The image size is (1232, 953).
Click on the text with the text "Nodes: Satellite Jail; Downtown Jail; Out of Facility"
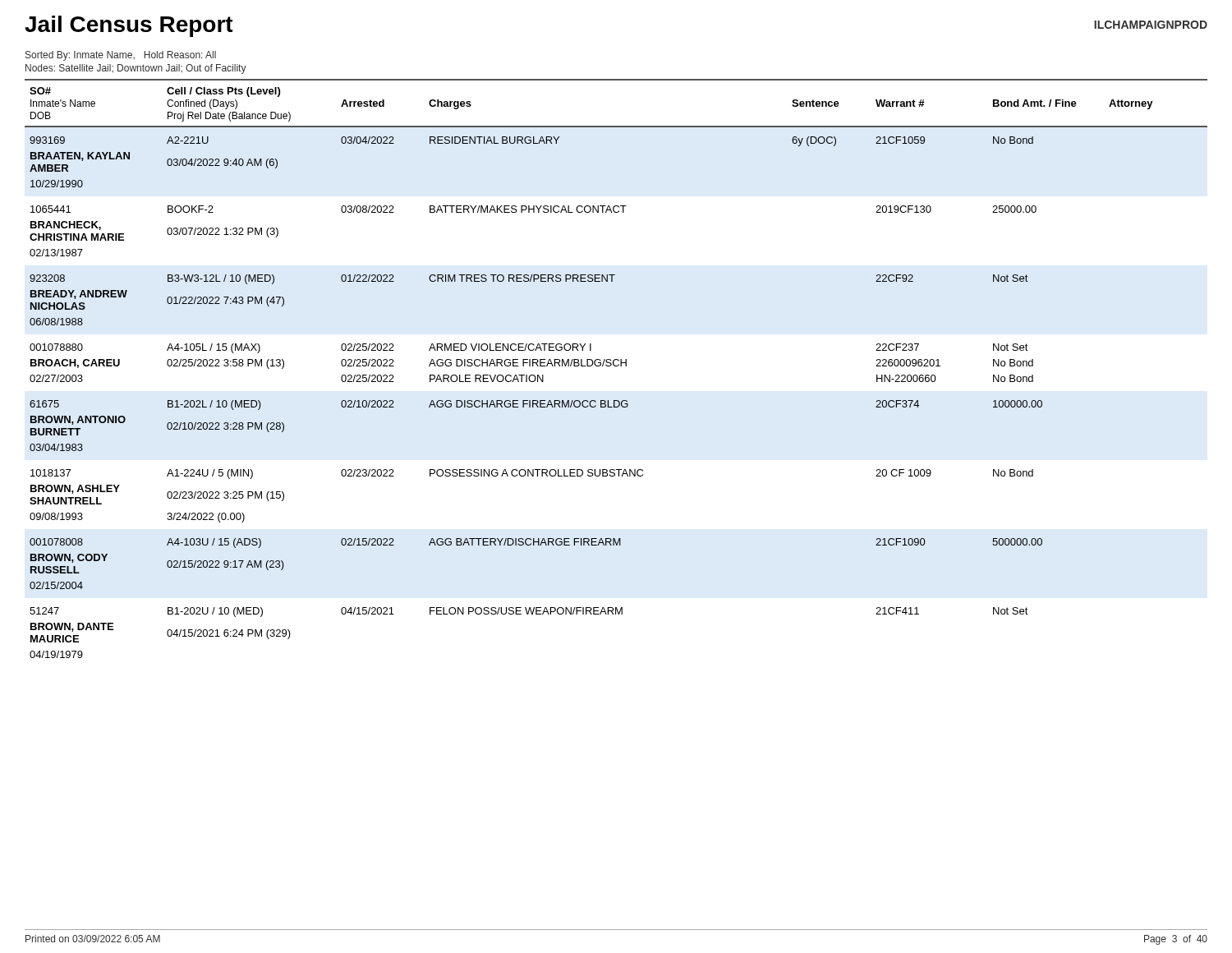click(x=135, y=68)
